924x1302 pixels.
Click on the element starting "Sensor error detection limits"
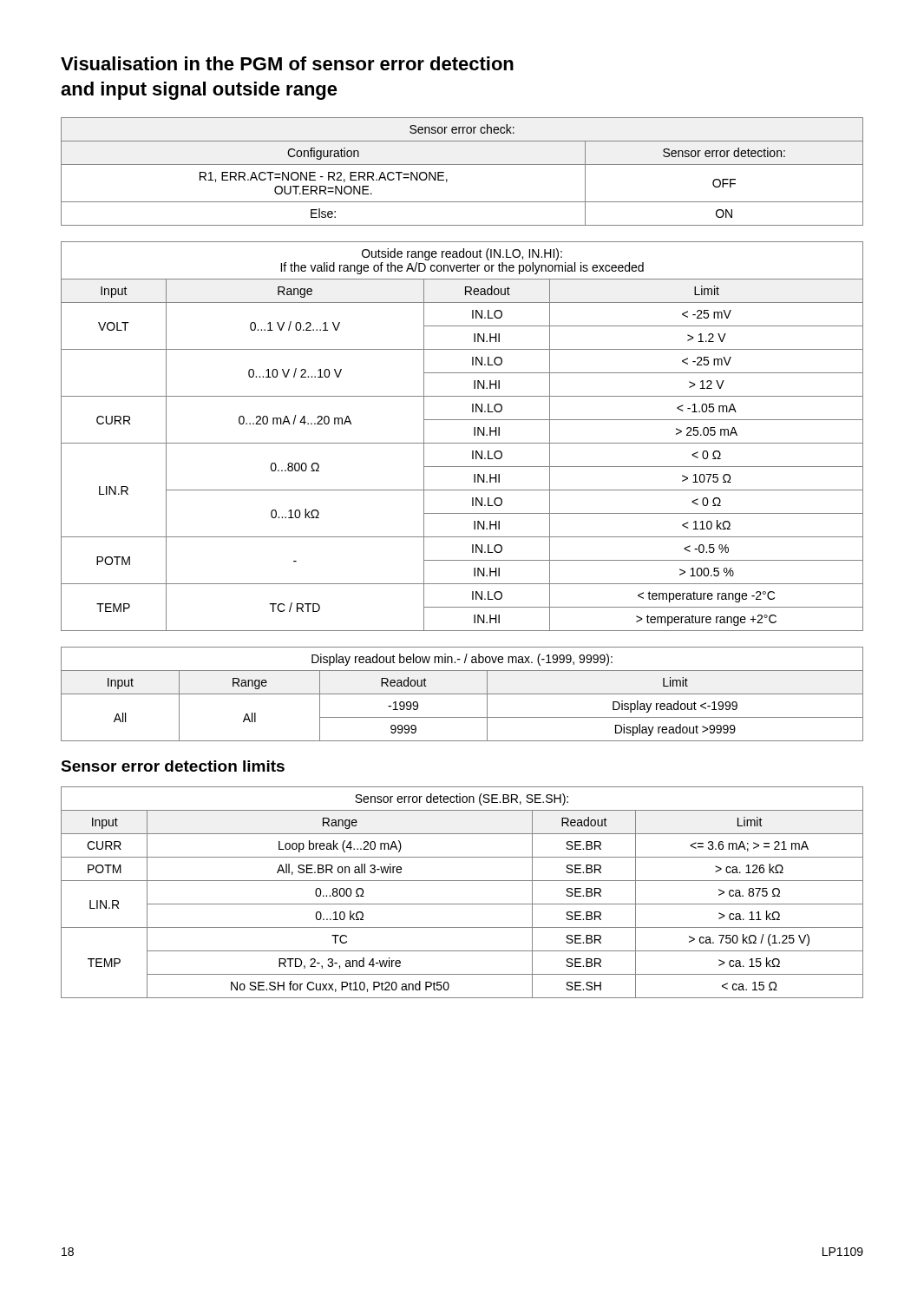[173, 766]
